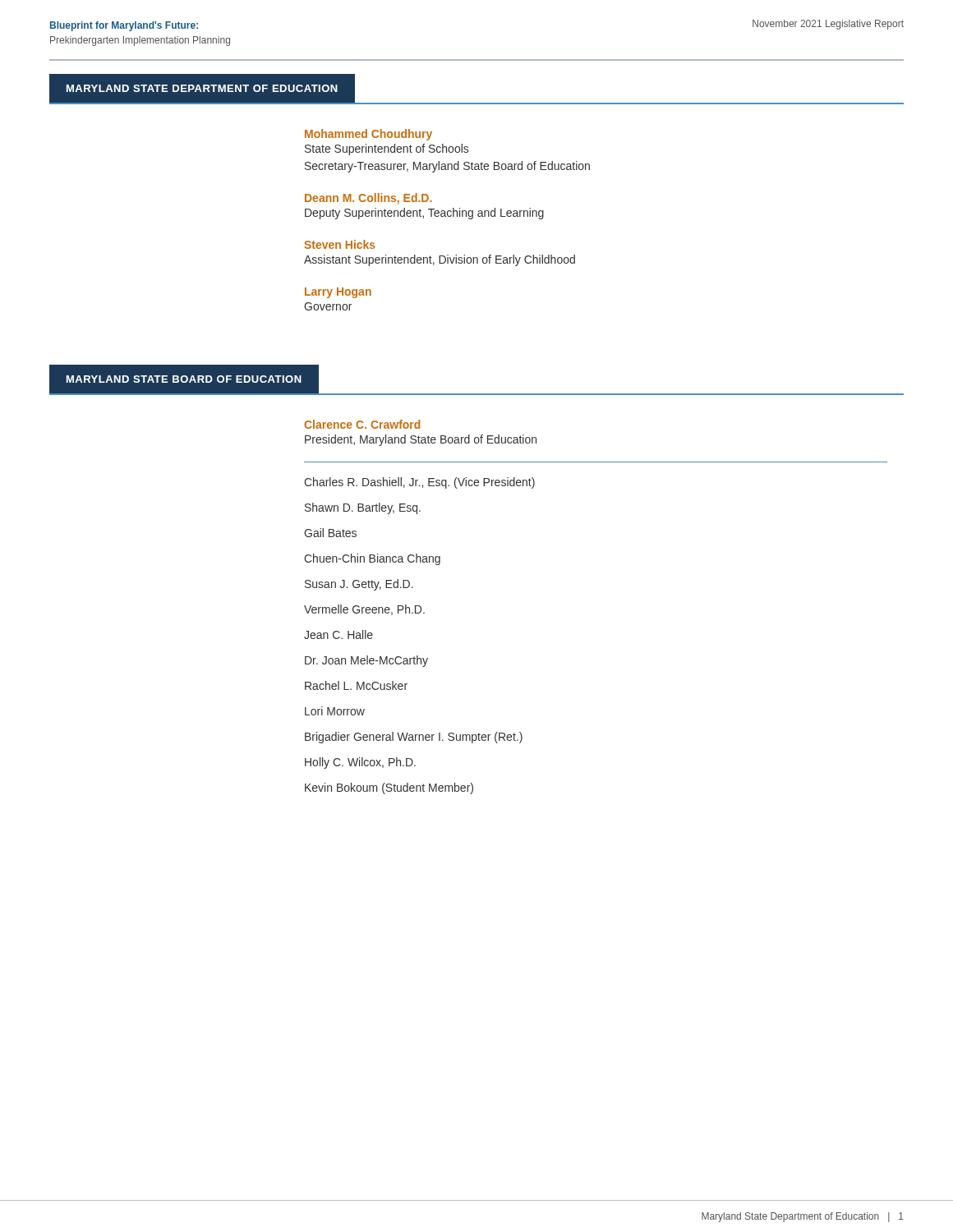Point to "Holly C. Wilcox, Ph.D."
This screenshot has height=1232, width=953.
pyautogui.click(x=360, y=762)
